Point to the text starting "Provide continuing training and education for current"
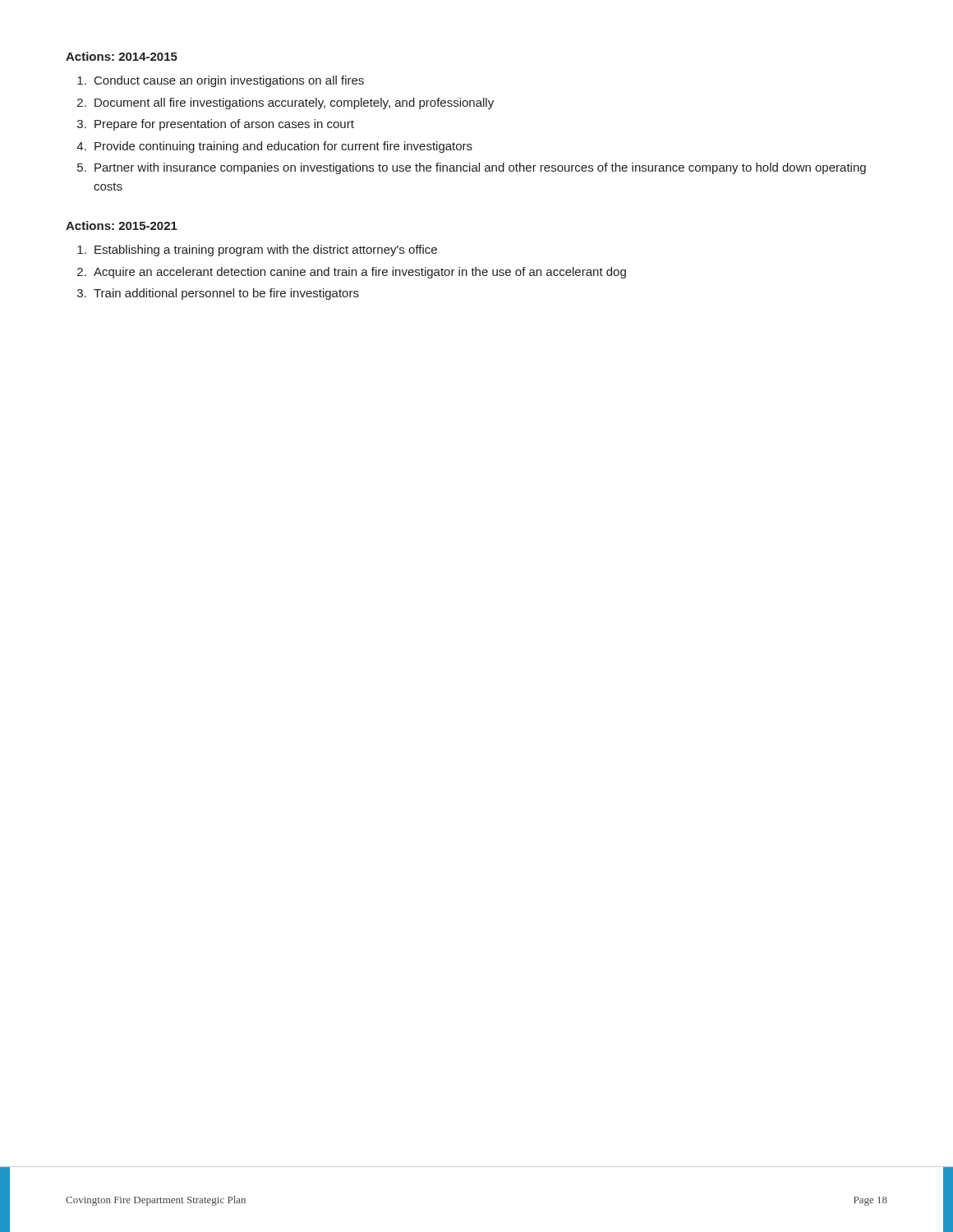This screenshot has width=953, height=1232. (283, 145)
